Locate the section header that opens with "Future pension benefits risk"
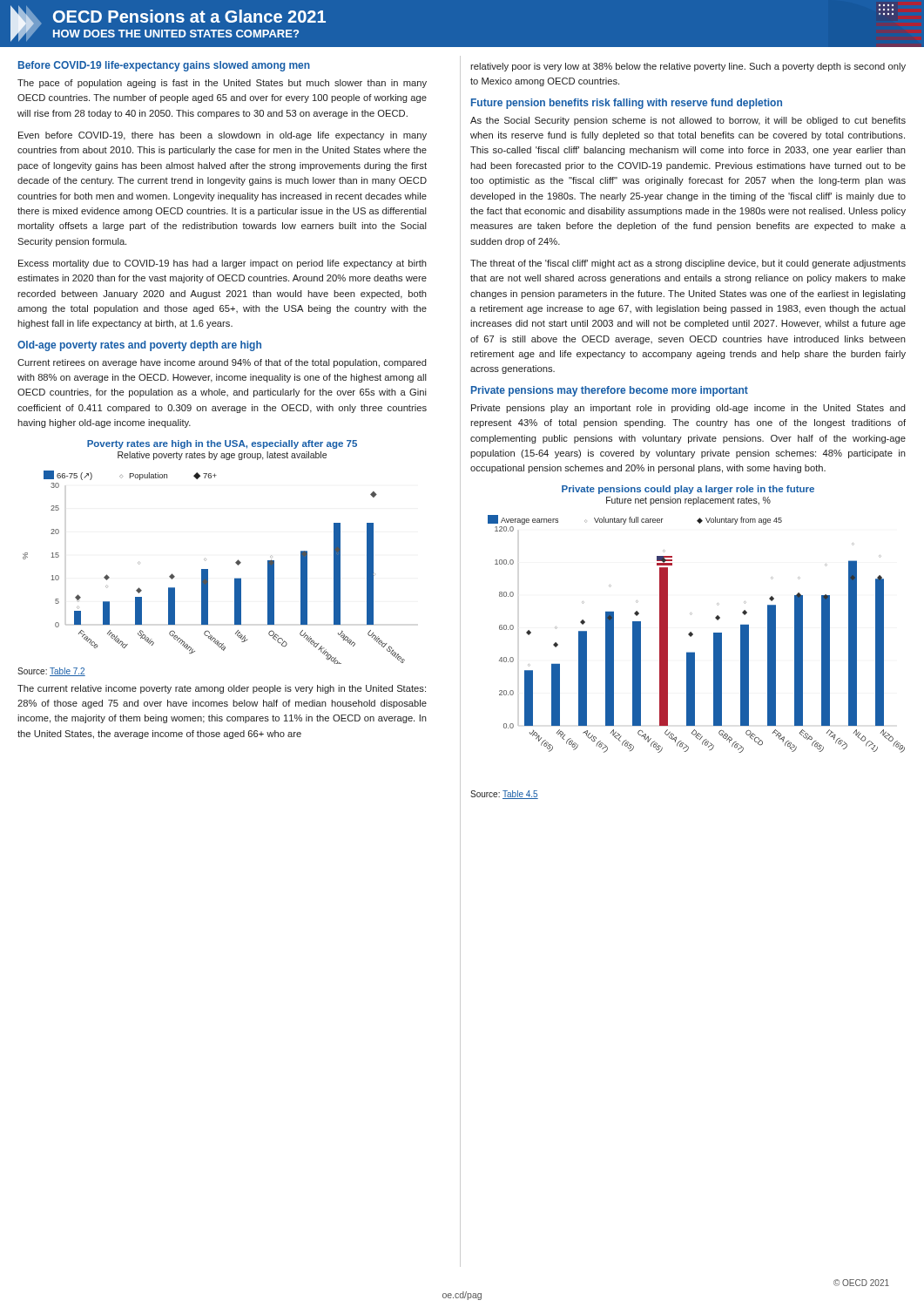The image size is (924, 1307). 626,103
